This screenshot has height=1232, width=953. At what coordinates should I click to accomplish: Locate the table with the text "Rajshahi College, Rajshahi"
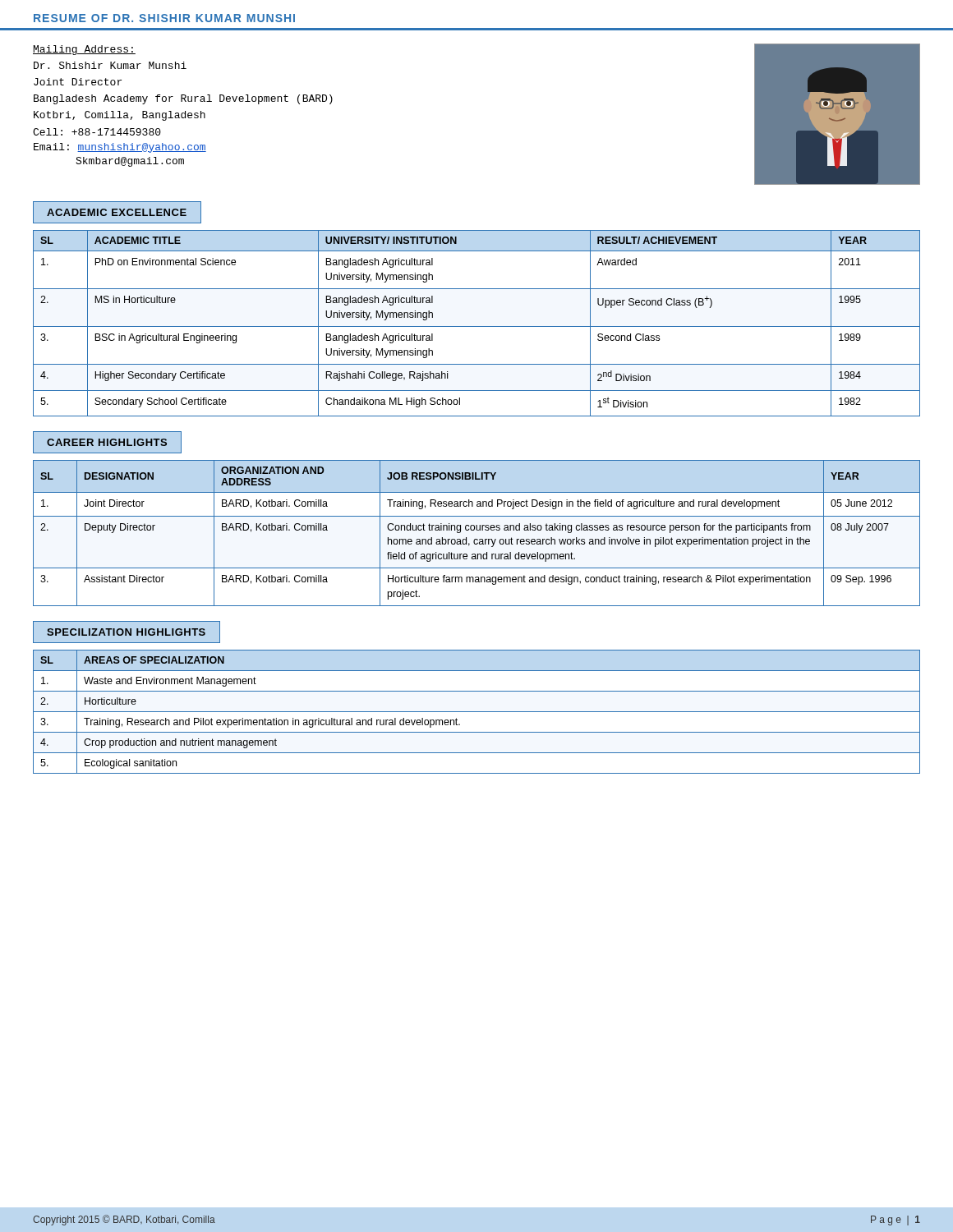pyautogui.click(x=476, y=323)
